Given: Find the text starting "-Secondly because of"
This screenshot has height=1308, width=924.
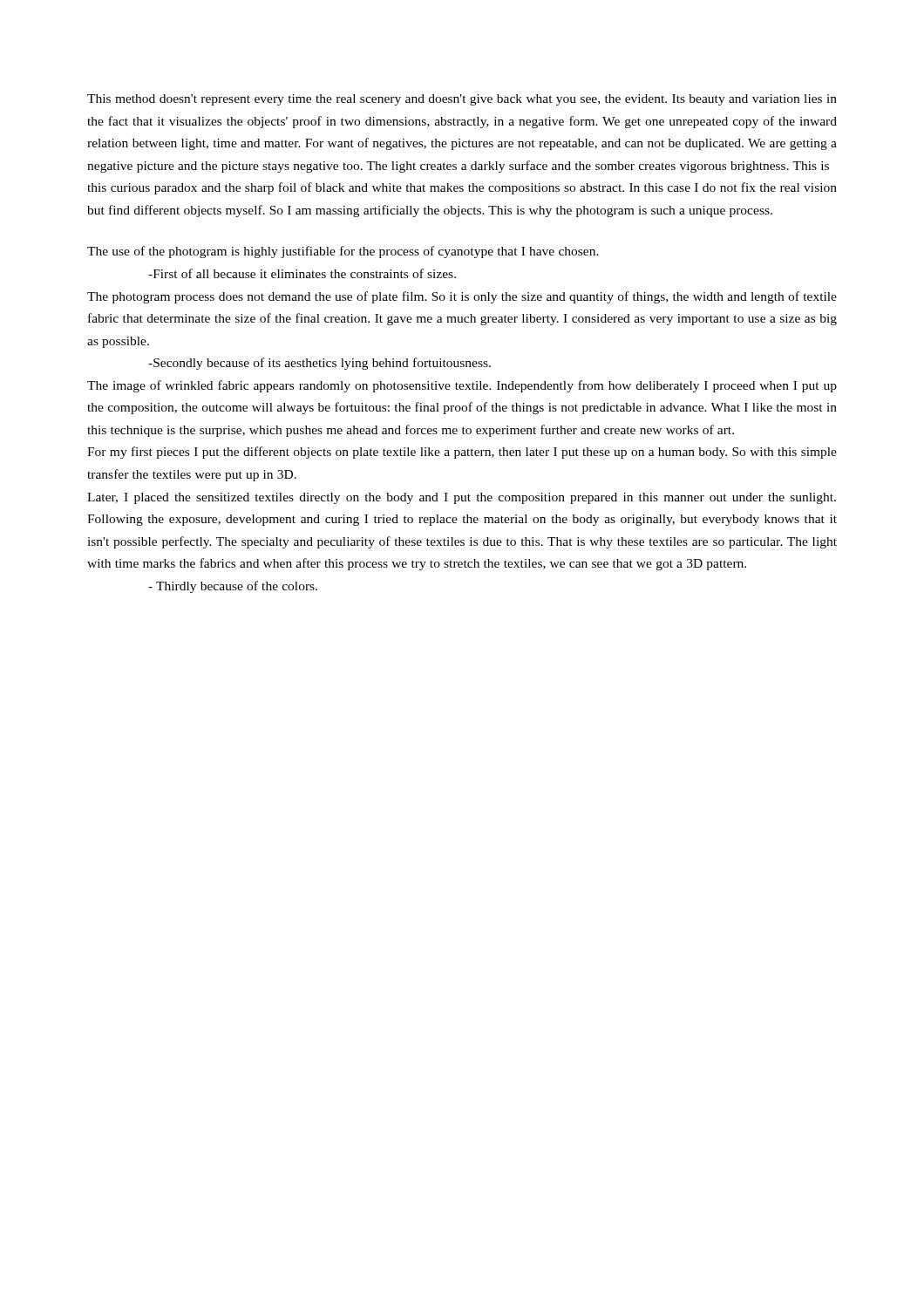Looking at the screenshot, I should coord(320,363).
